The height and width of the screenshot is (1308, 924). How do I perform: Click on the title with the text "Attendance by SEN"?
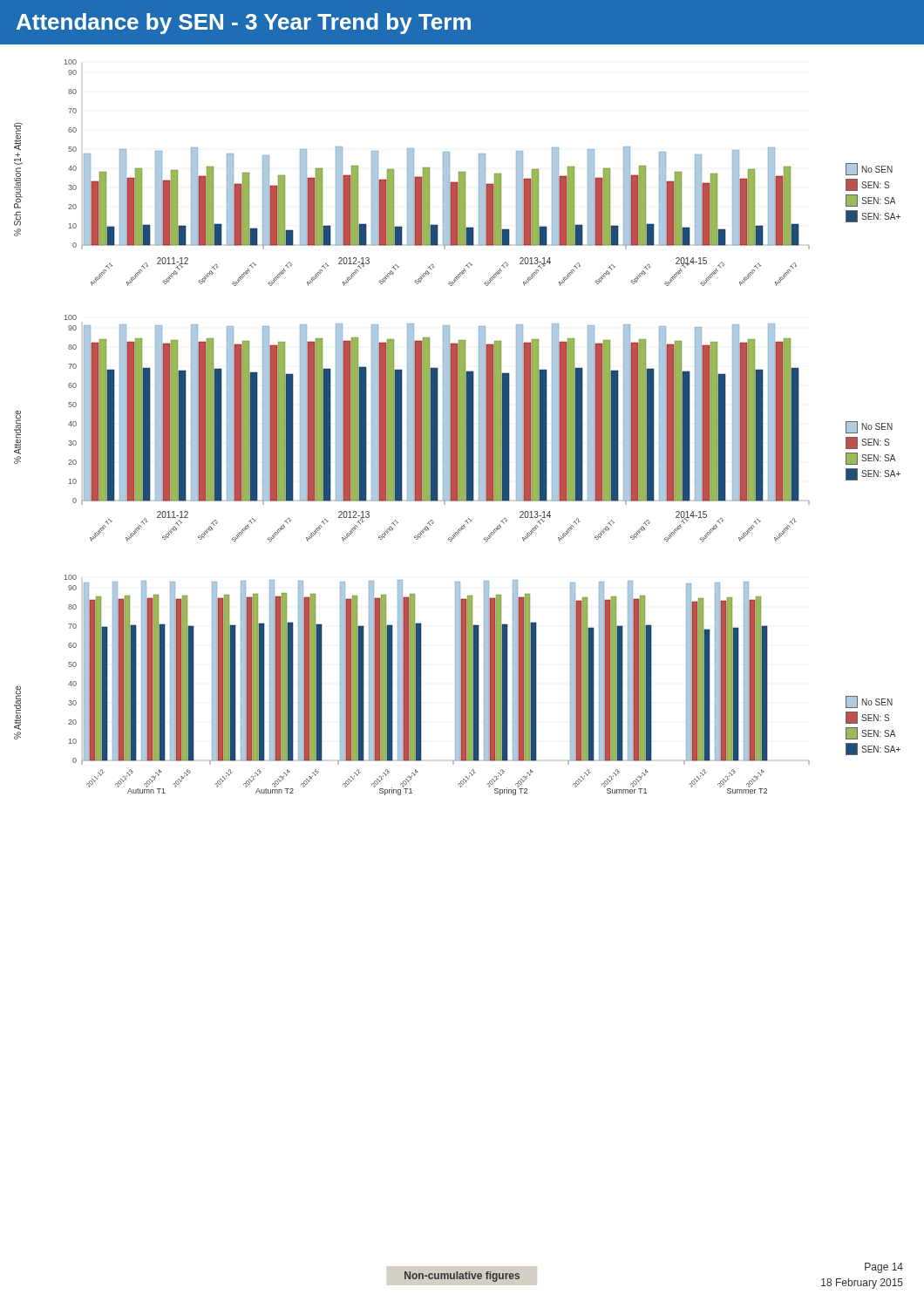[x=462, y=22]
